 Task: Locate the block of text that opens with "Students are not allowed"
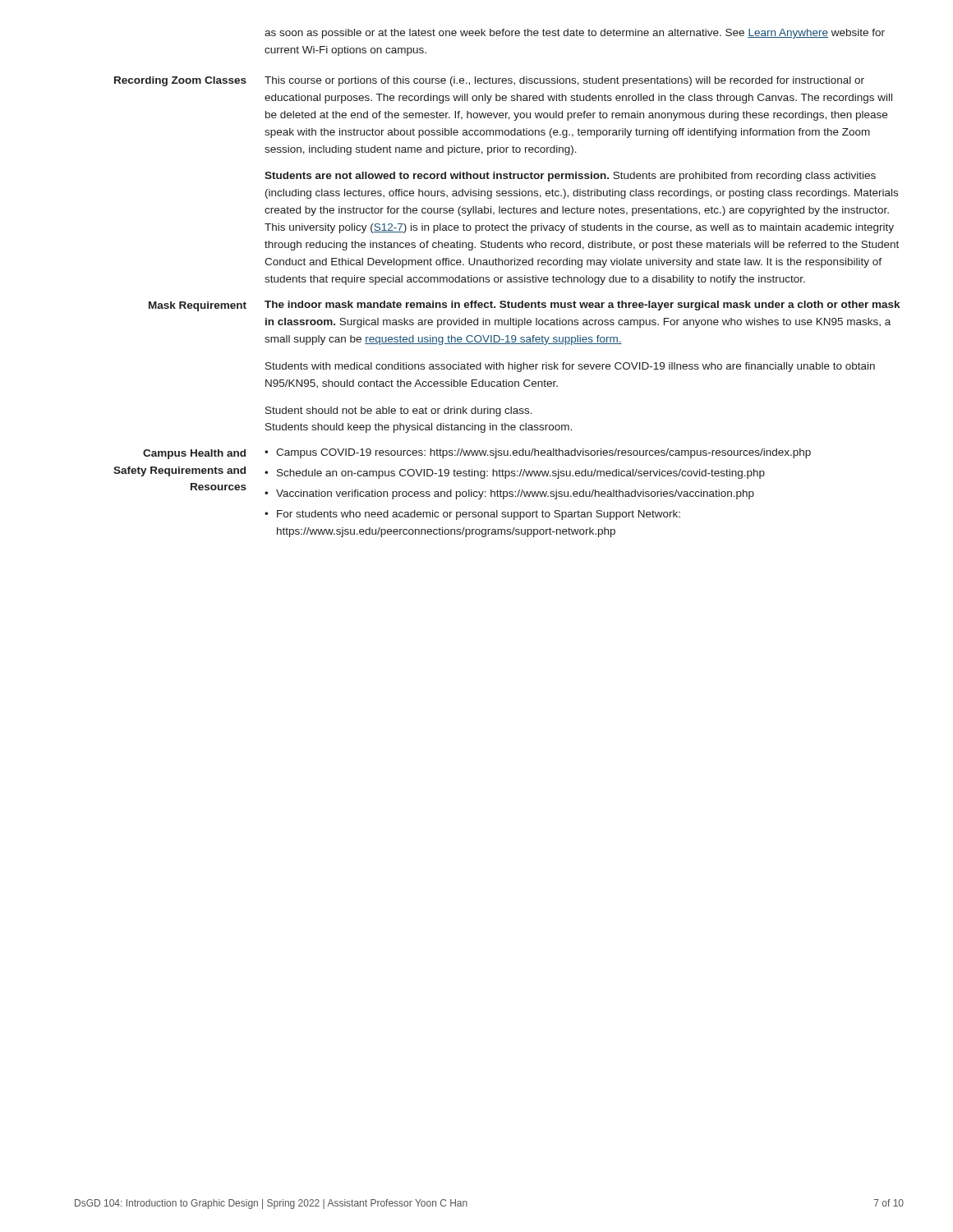point(582,227)
